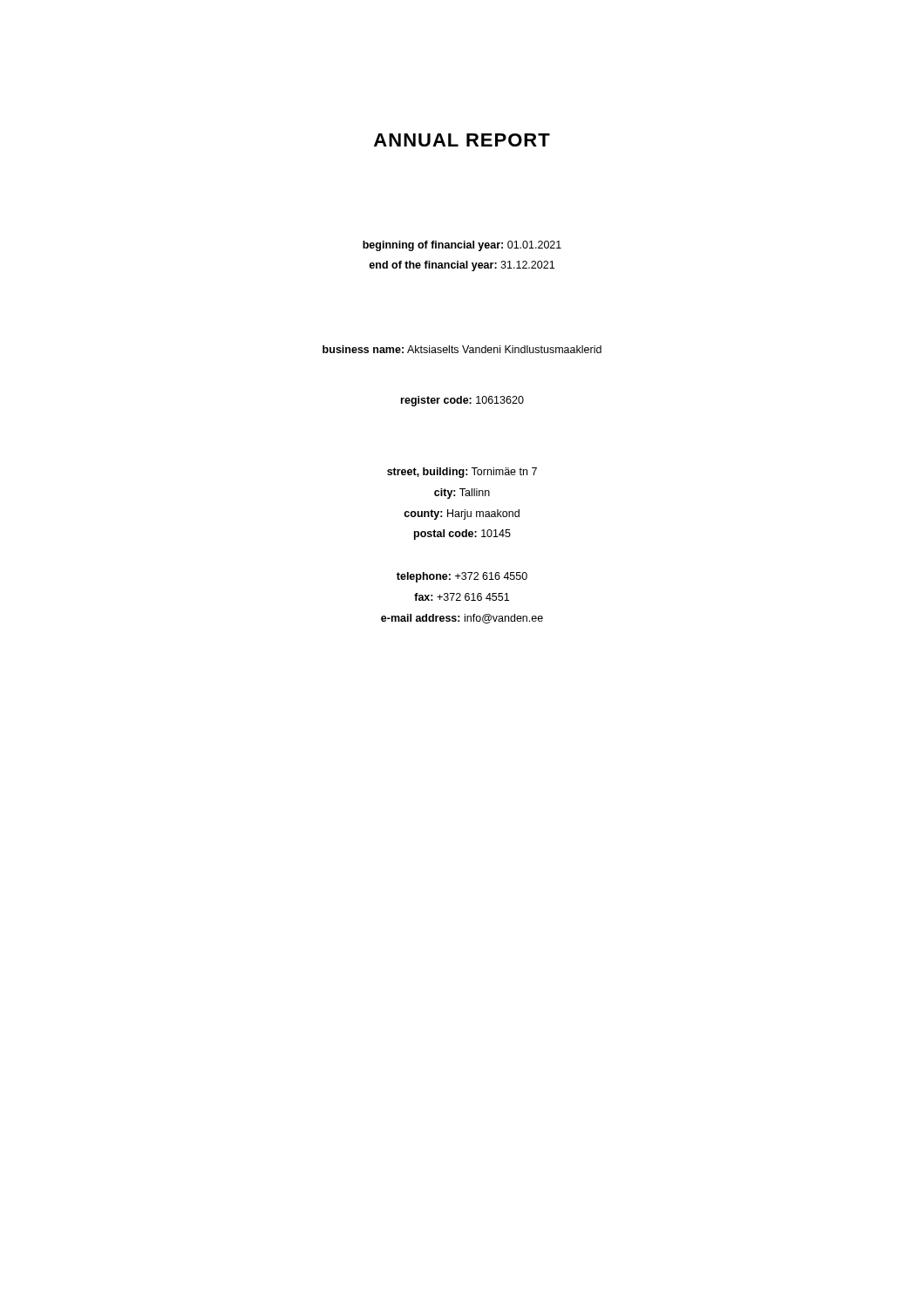
Task: Locate the text with the text "business name: Aktsiaselts Vandeni Kindlustusmaaklerid"
Action: point(462,350)
